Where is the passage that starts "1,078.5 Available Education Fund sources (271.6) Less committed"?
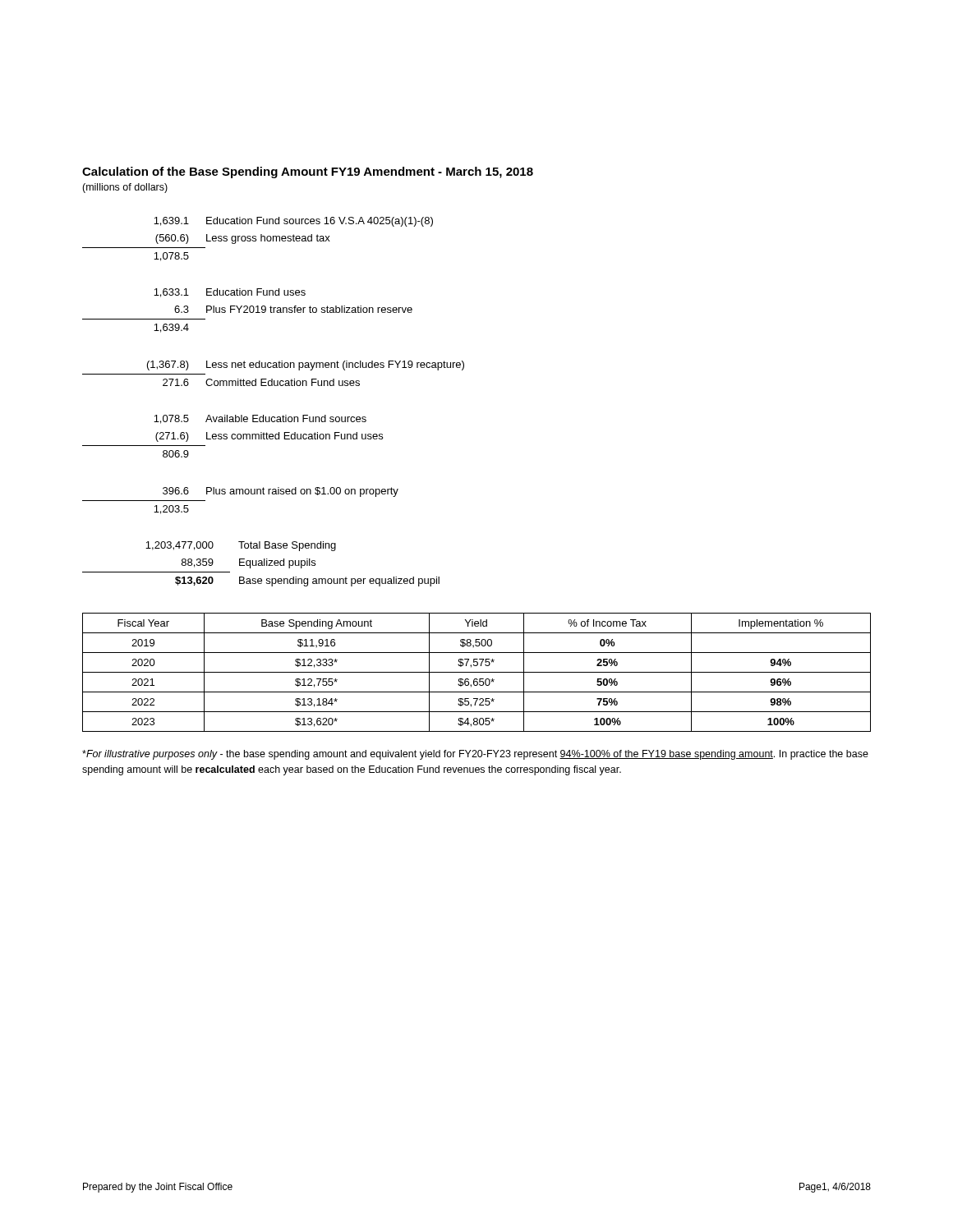Viewport: 953px width, 1232px height. tap(260, 419)
